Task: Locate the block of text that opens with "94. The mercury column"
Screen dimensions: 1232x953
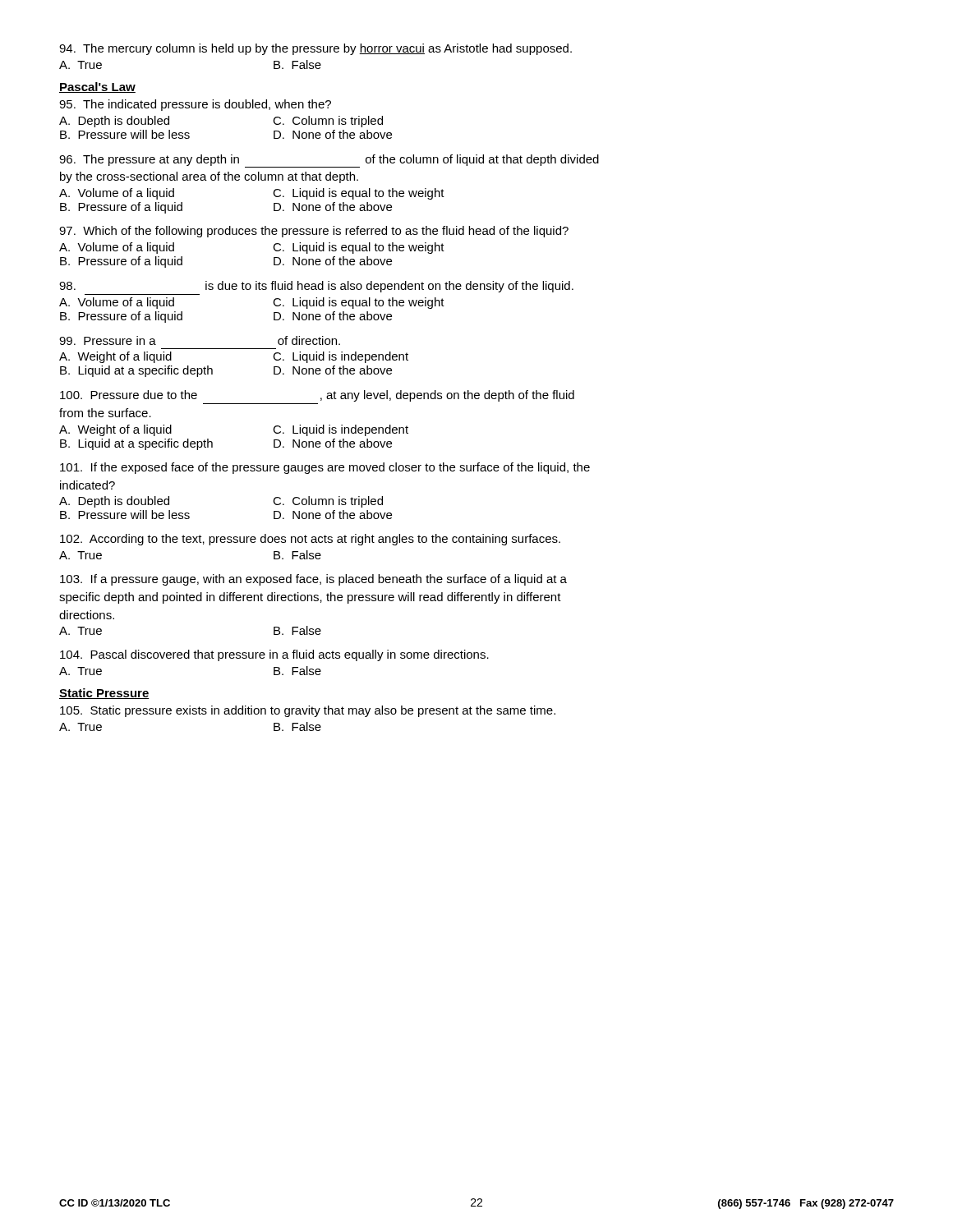Action: [x=476, y=55]
